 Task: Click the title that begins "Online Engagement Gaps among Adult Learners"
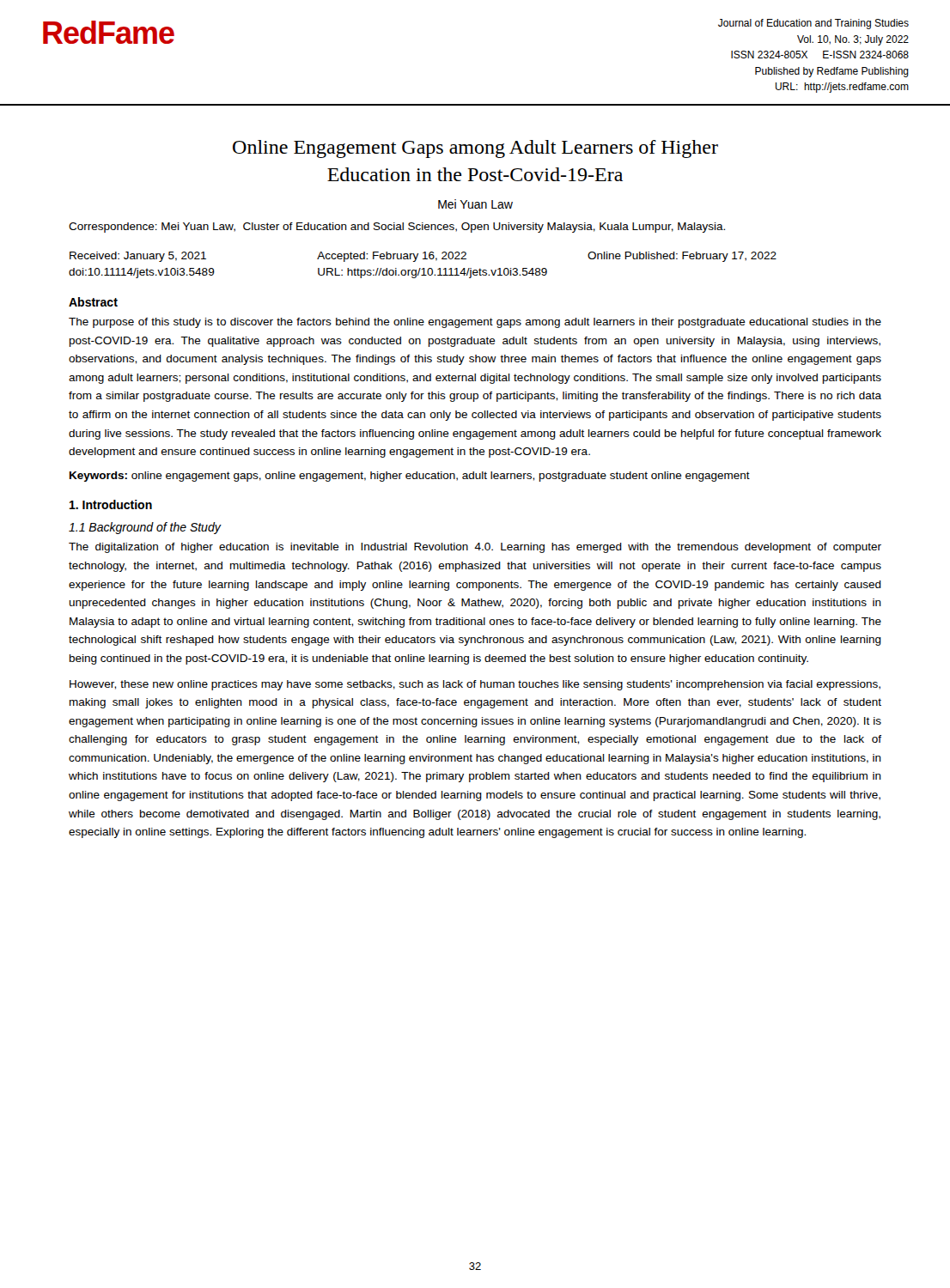[x=475, y=161]
